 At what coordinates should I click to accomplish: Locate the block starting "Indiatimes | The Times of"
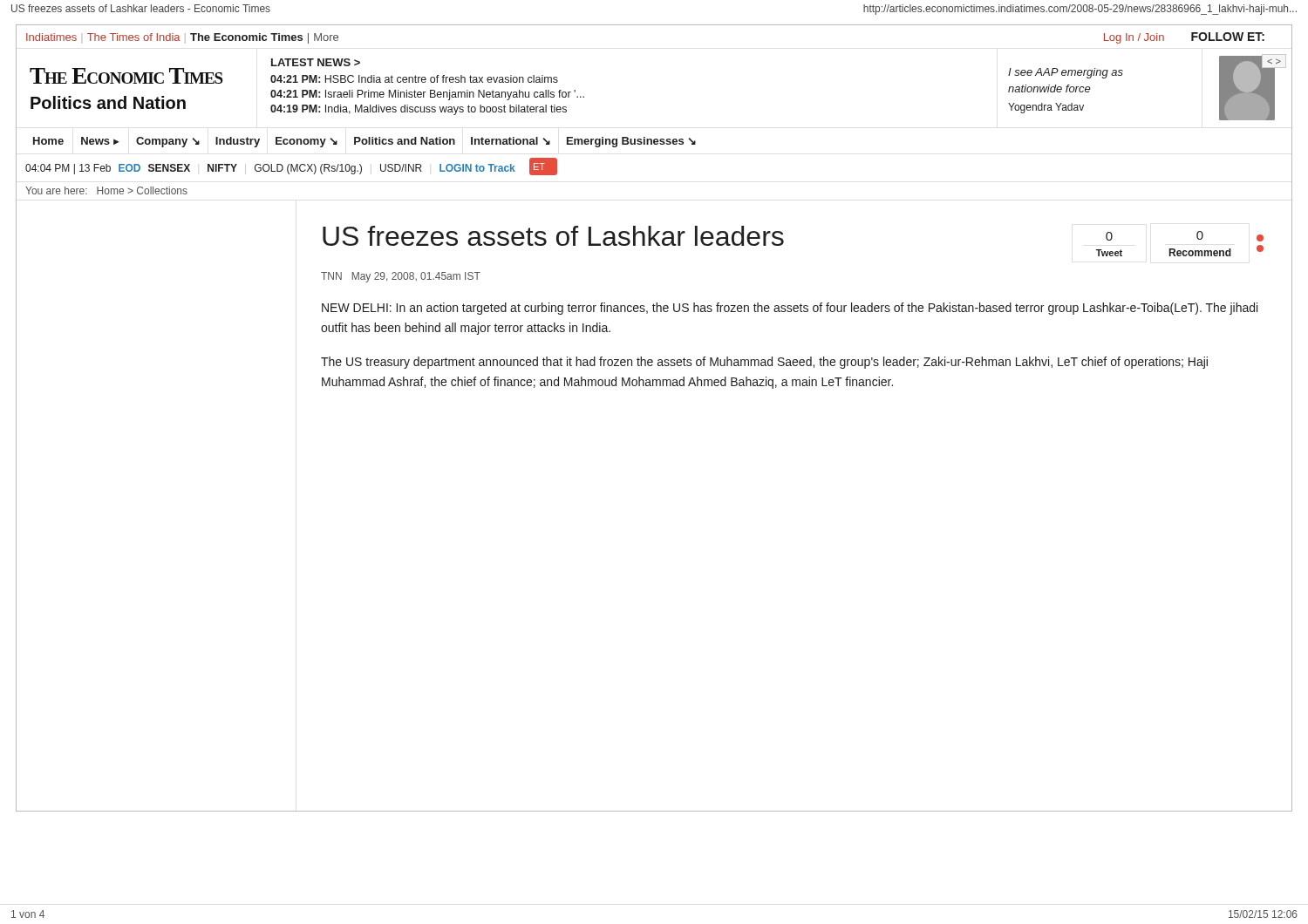[x=185, y=38]
